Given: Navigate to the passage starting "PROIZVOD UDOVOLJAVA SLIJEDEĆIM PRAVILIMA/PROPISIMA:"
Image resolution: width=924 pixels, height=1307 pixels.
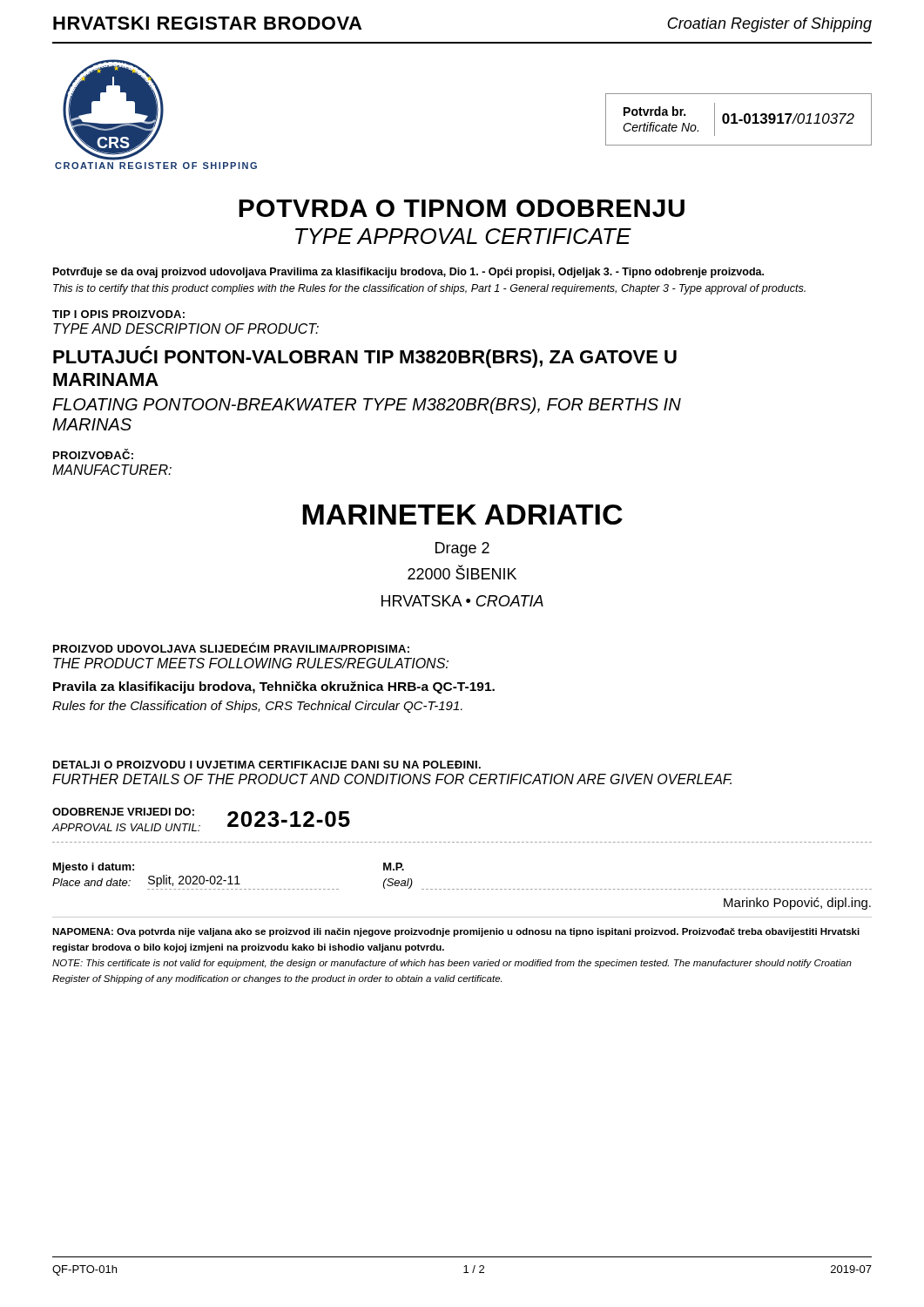Looking at the screenshot, I should click(251, 657).
